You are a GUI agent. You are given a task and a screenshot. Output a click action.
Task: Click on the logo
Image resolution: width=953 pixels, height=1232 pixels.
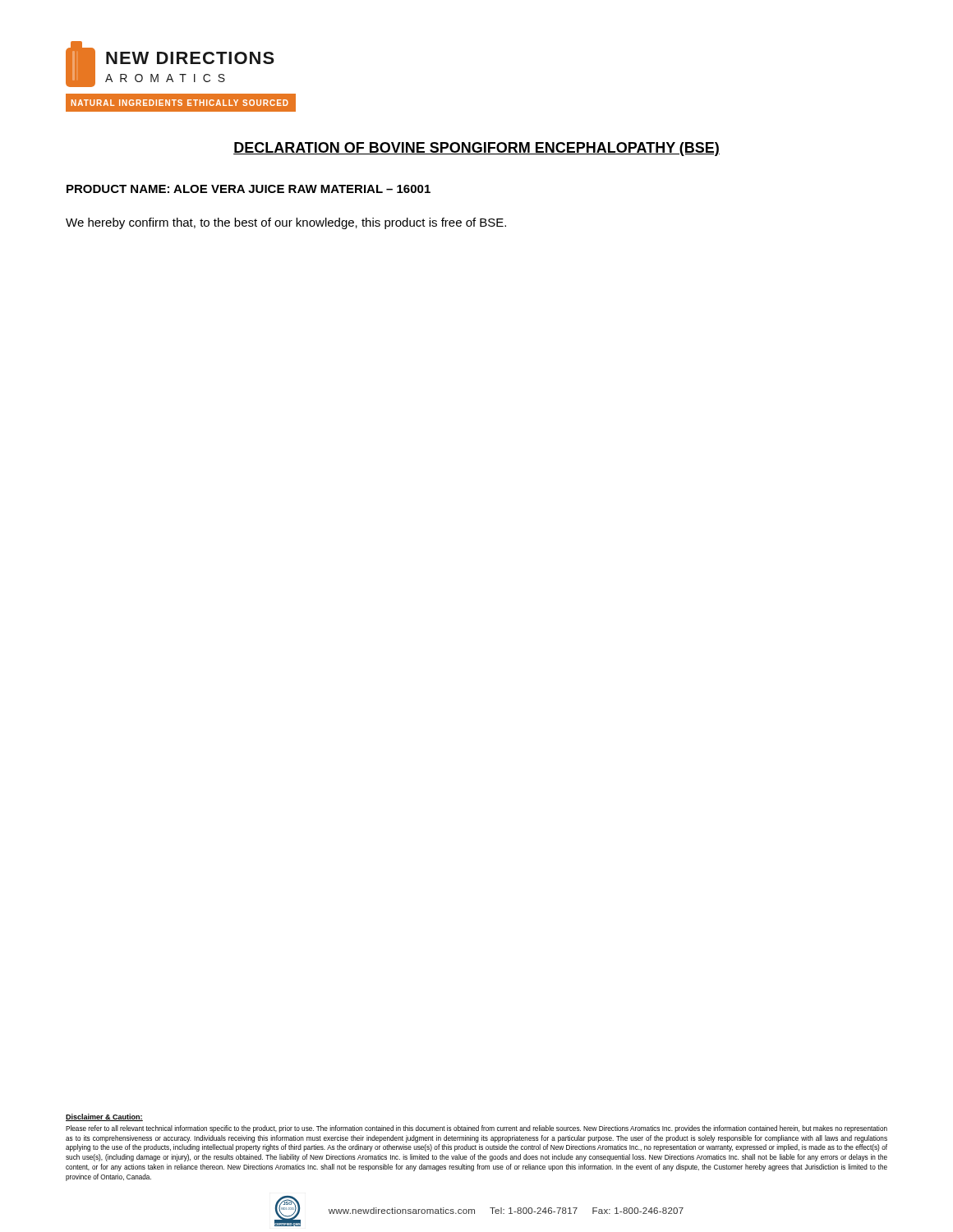coord(181,78)
